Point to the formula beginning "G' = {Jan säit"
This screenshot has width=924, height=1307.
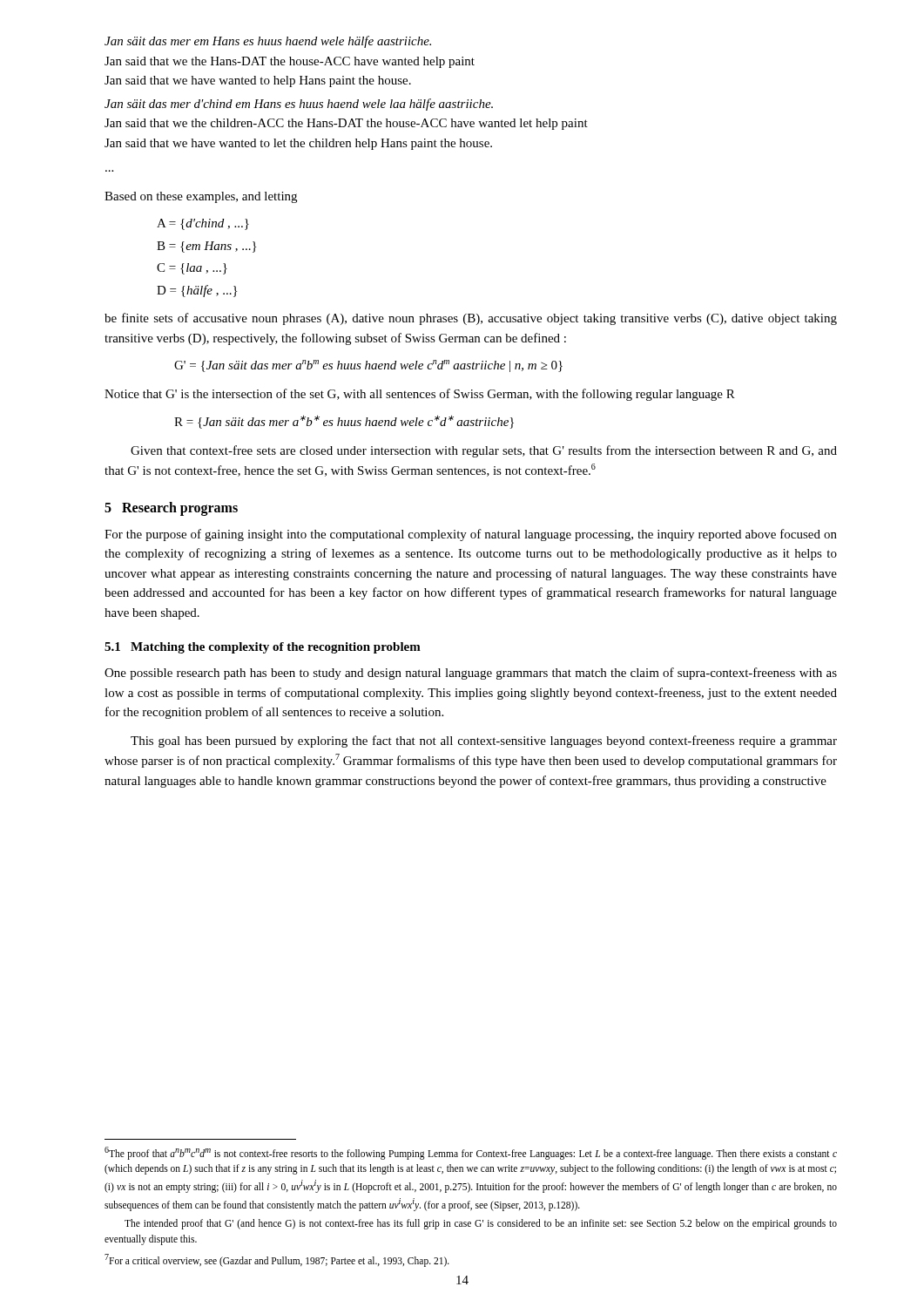pyautogui.click(x=369, y=364)
